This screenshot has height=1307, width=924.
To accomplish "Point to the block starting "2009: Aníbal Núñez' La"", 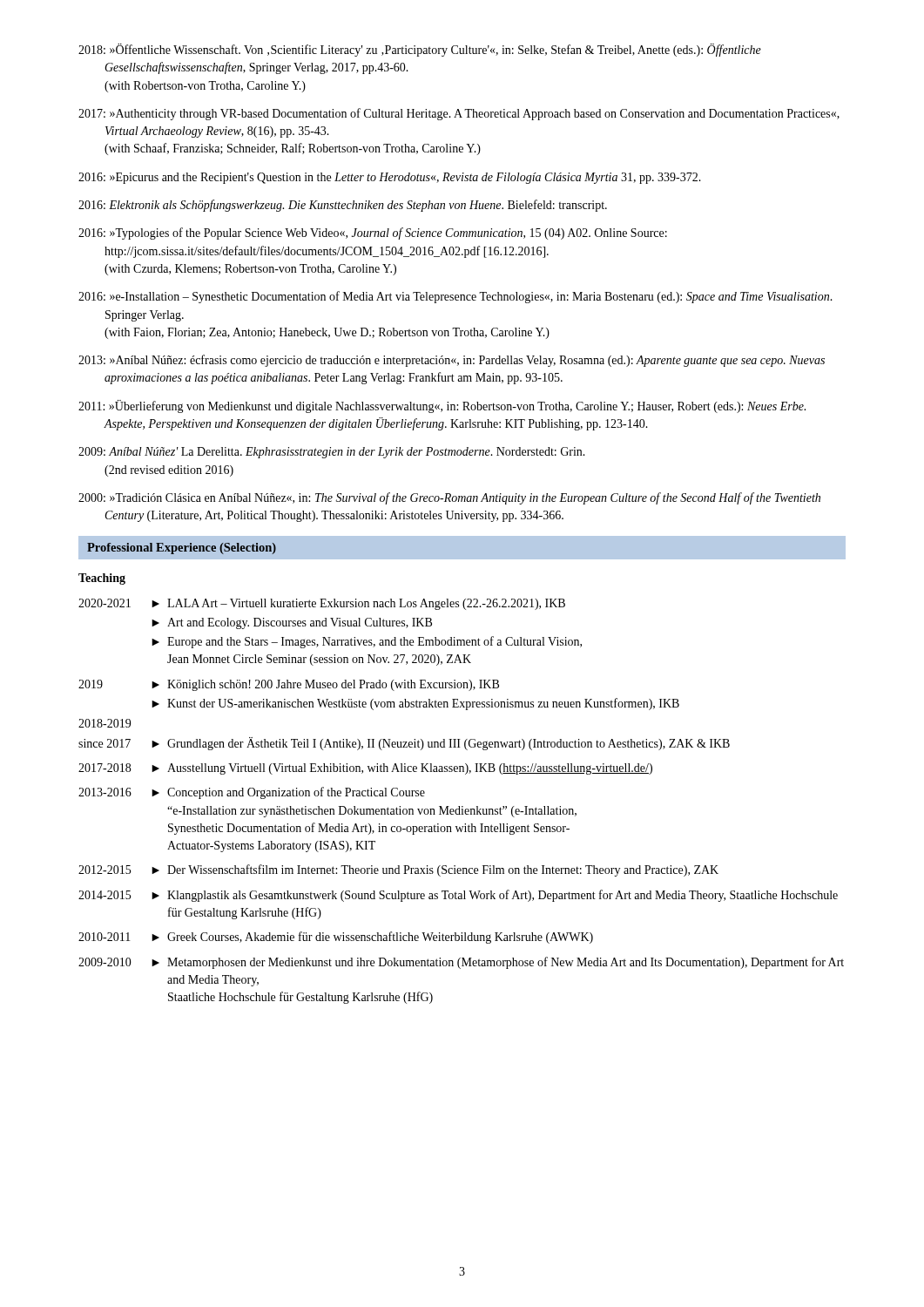I will point(332,461).
